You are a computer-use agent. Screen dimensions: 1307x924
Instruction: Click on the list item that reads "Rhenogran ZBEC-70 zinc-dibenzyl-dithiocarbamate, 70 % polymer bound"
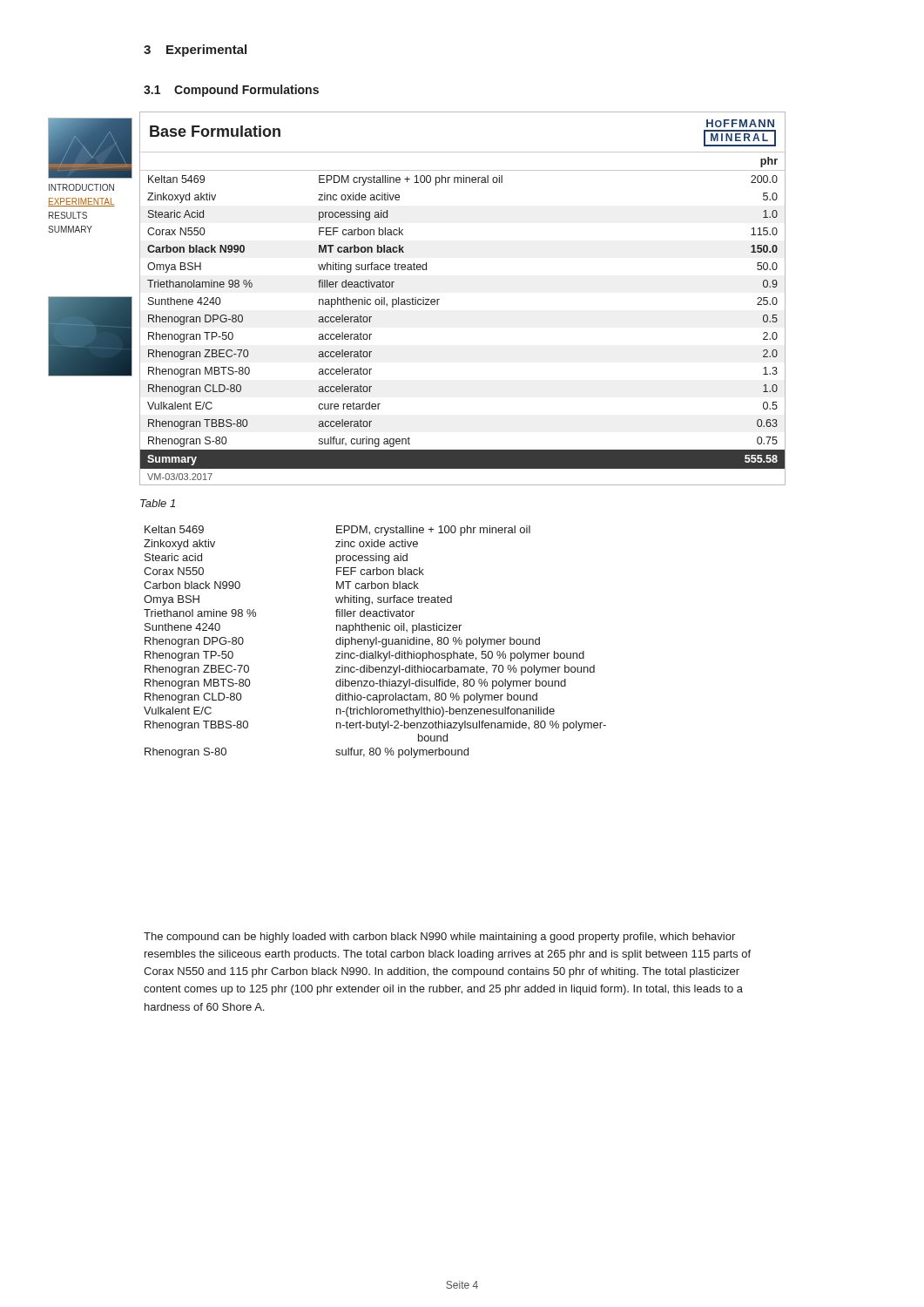point(369,669)
